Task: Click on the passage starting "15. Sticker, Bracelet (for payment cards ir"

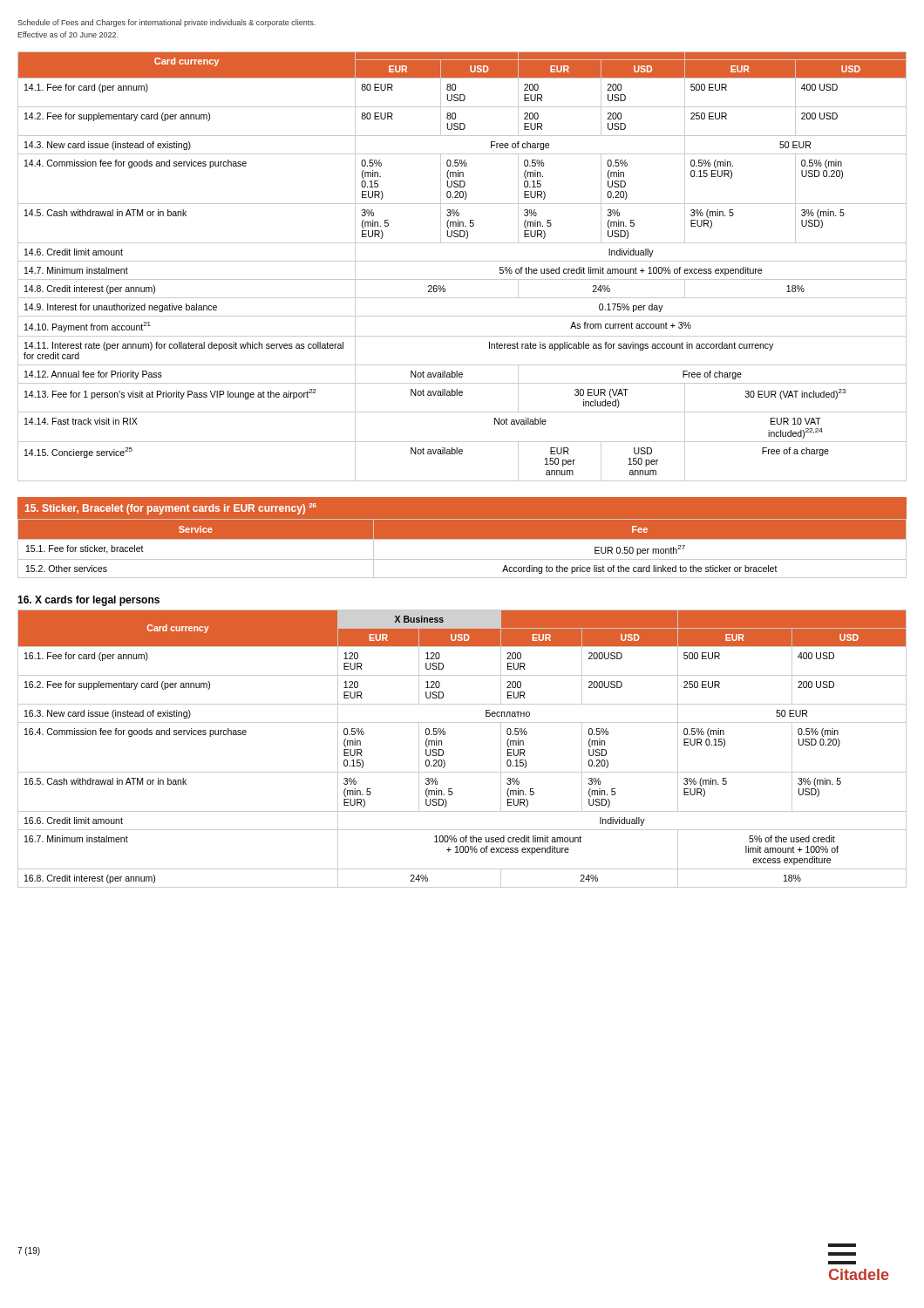Action: [170, 508]
